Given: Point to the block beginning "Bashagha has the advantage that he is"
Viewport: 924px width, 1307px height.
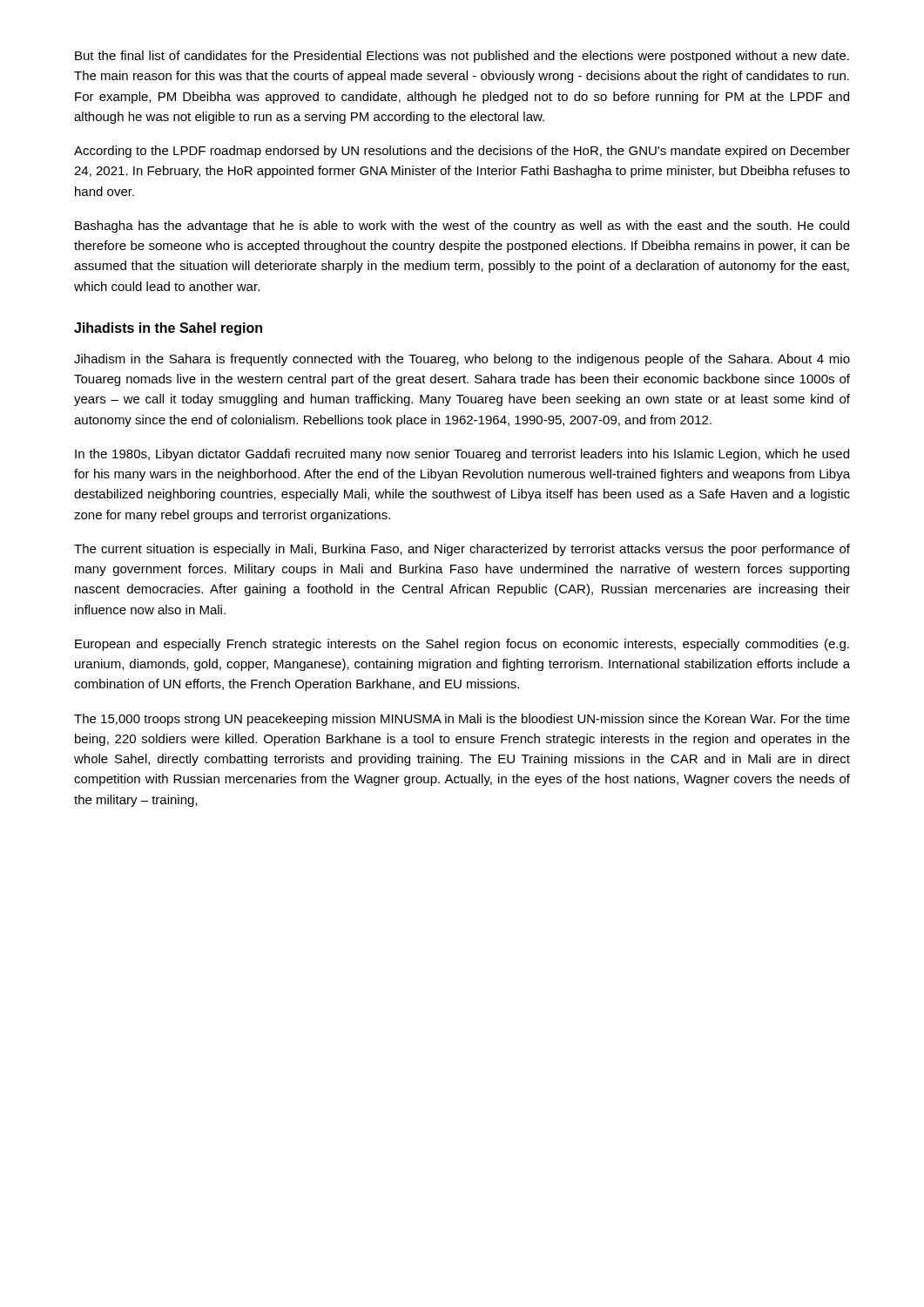Looking at the screenshot, I should [462, 255].
